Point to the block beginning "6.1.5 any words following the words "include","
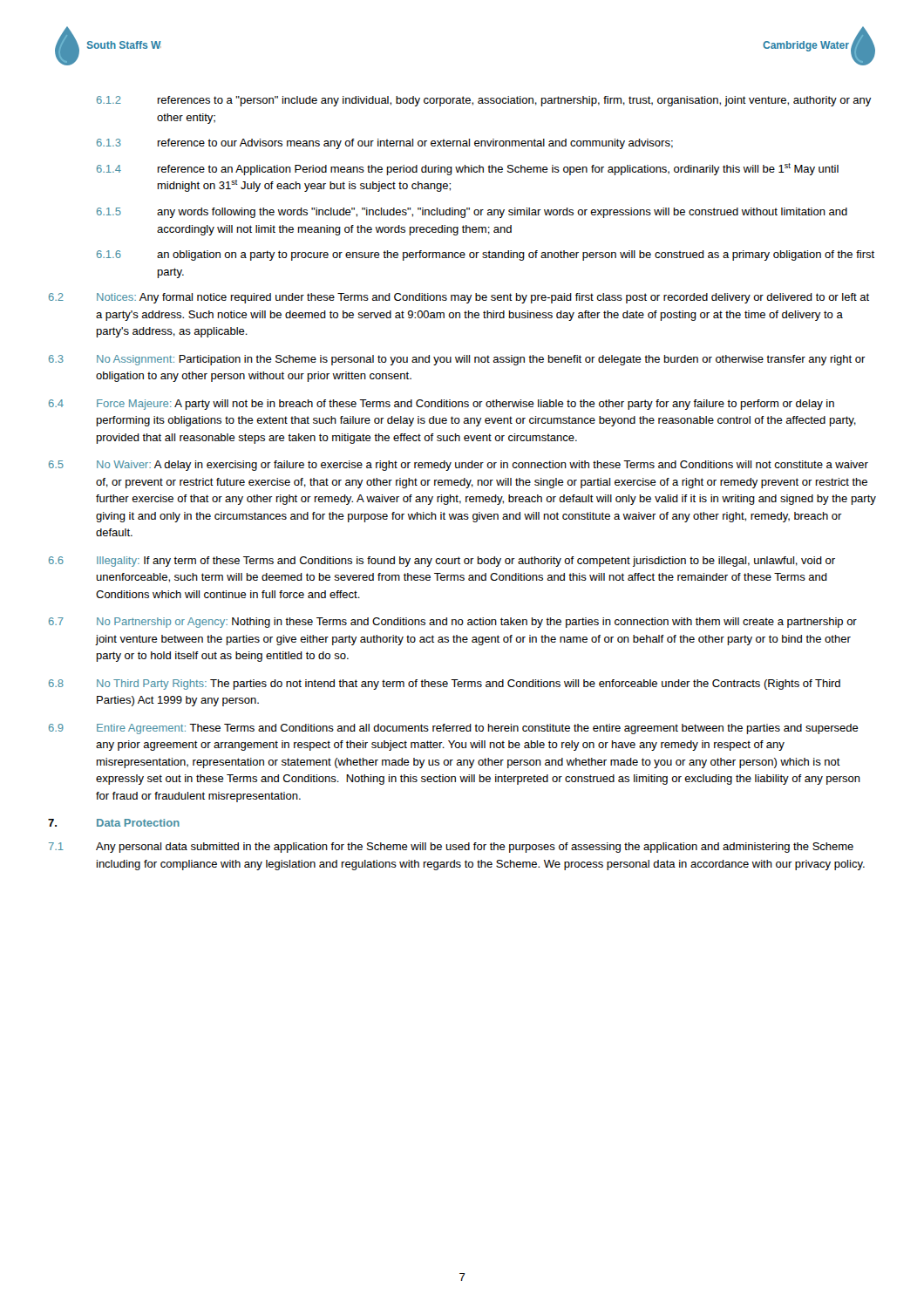 point(486,220)
